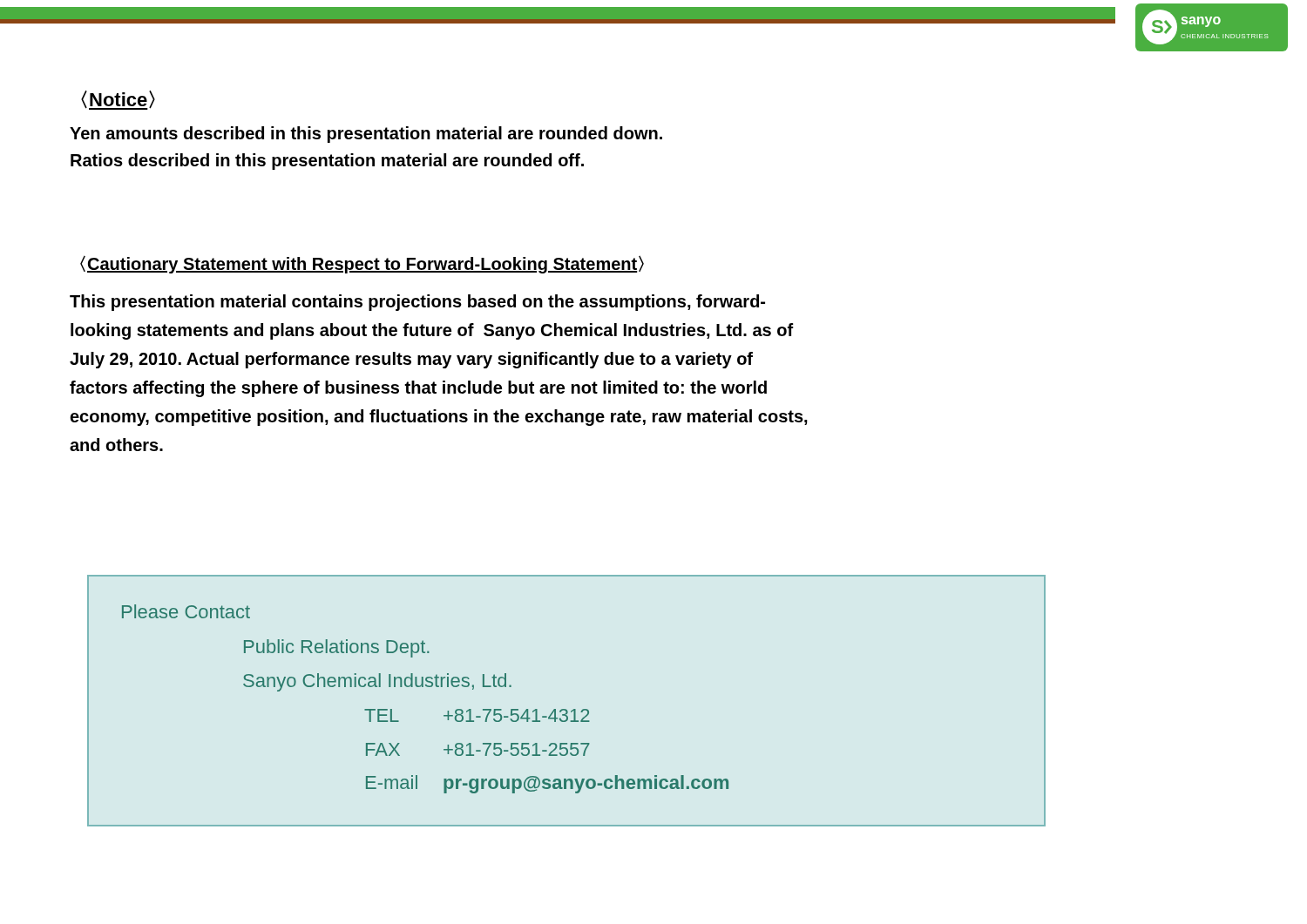The image size is (1307, 924).
Task: Find the text starting "Please Contact Public Relations Dept. Sanyo Chemical Industries,"
Action: coord(566,700)
